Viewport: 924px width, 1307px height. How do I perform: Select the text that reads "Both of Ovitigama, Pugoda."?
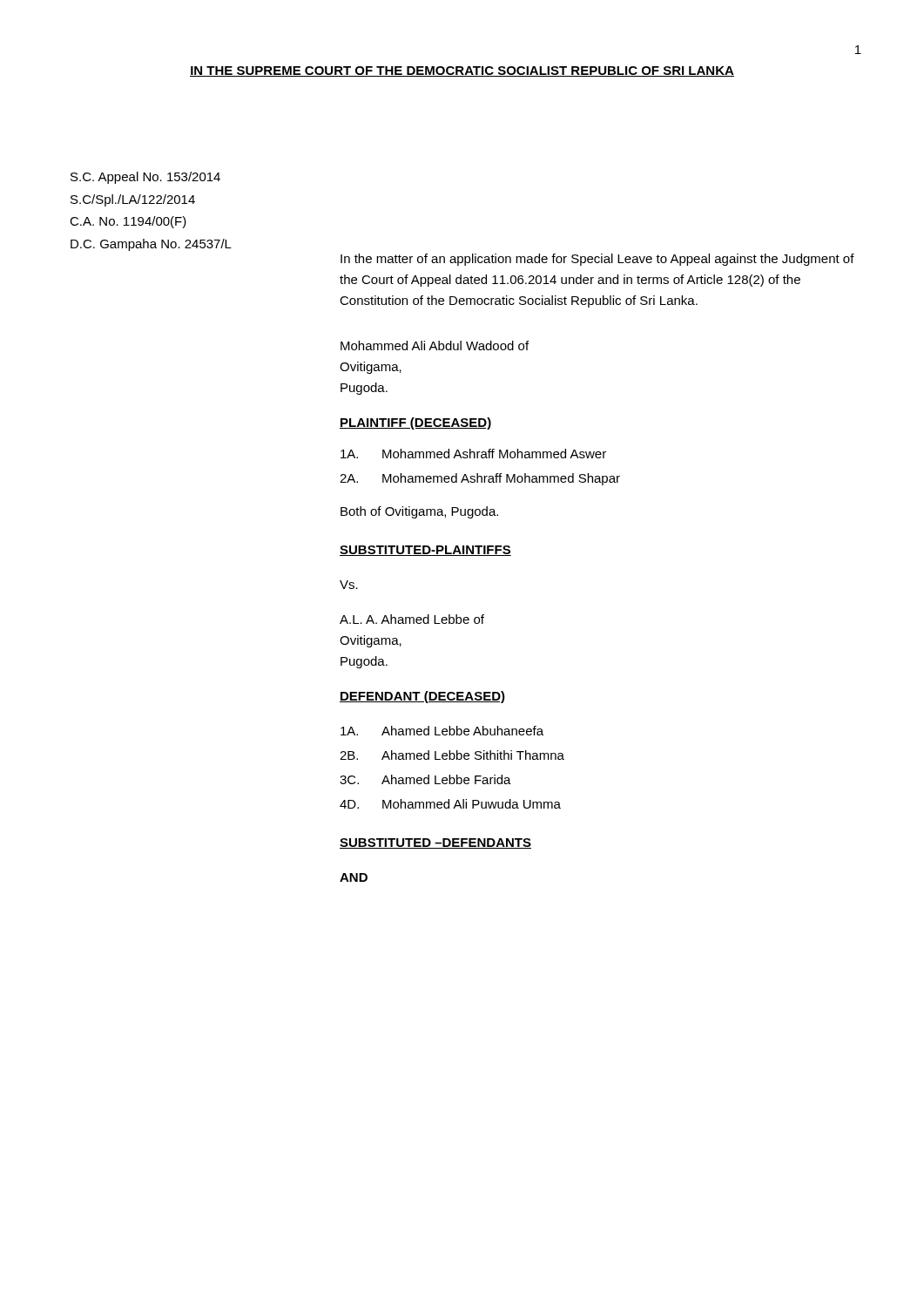pyautogui.click(x=420, y=511)
